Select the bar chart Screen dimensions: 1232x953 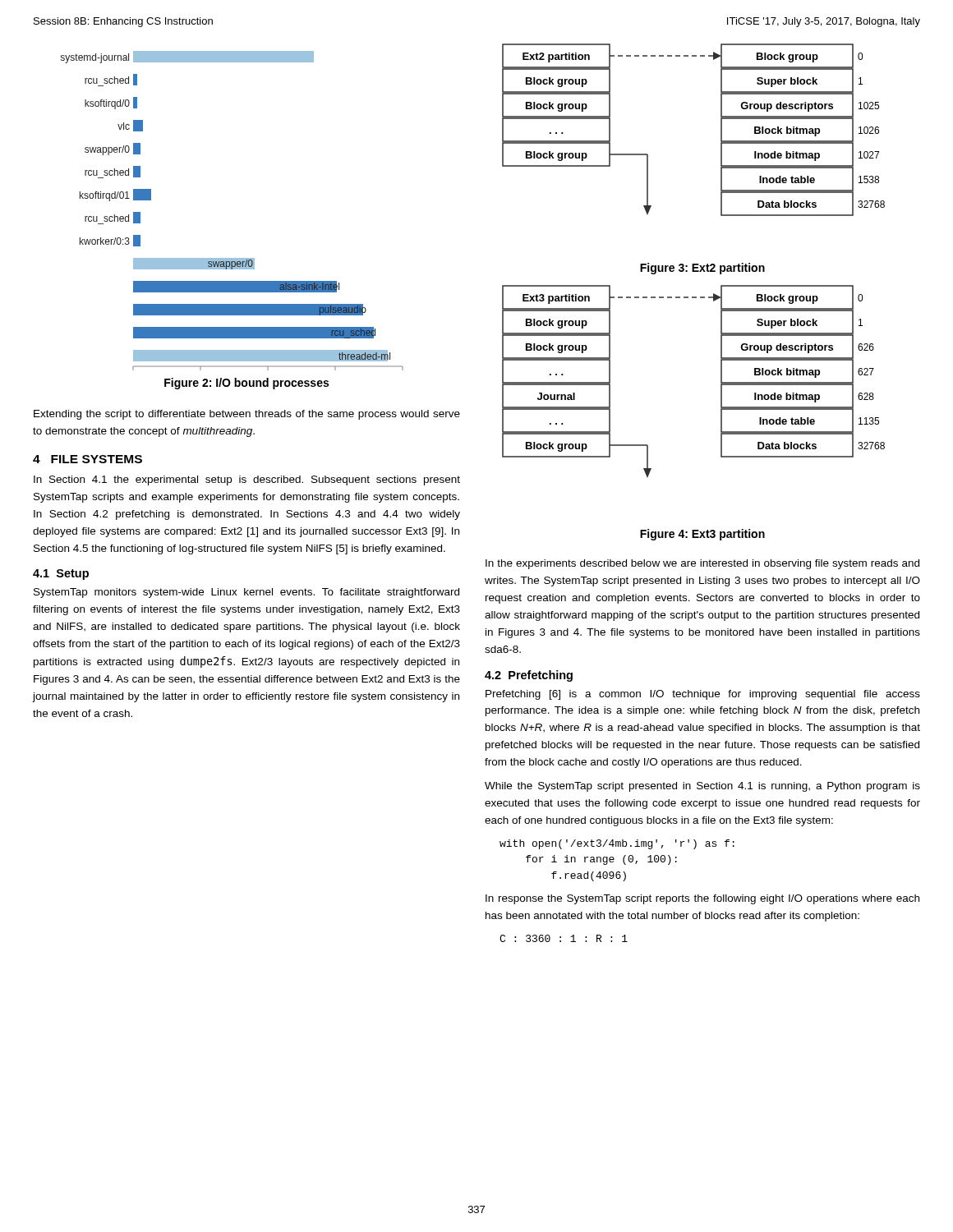point(246,207)
